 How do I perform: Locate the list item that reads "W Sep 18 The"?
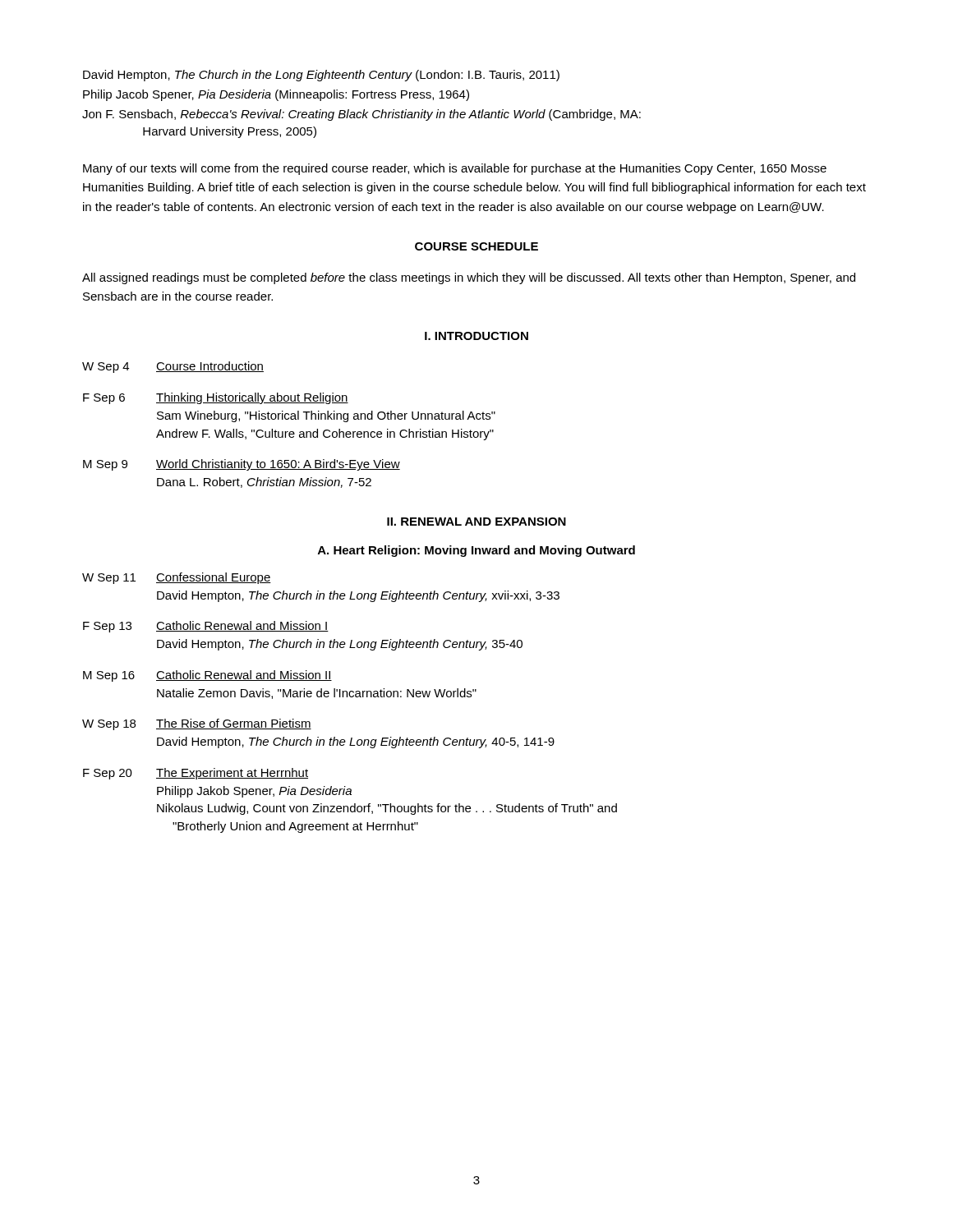pyautogui.click(x=476, y=733)
